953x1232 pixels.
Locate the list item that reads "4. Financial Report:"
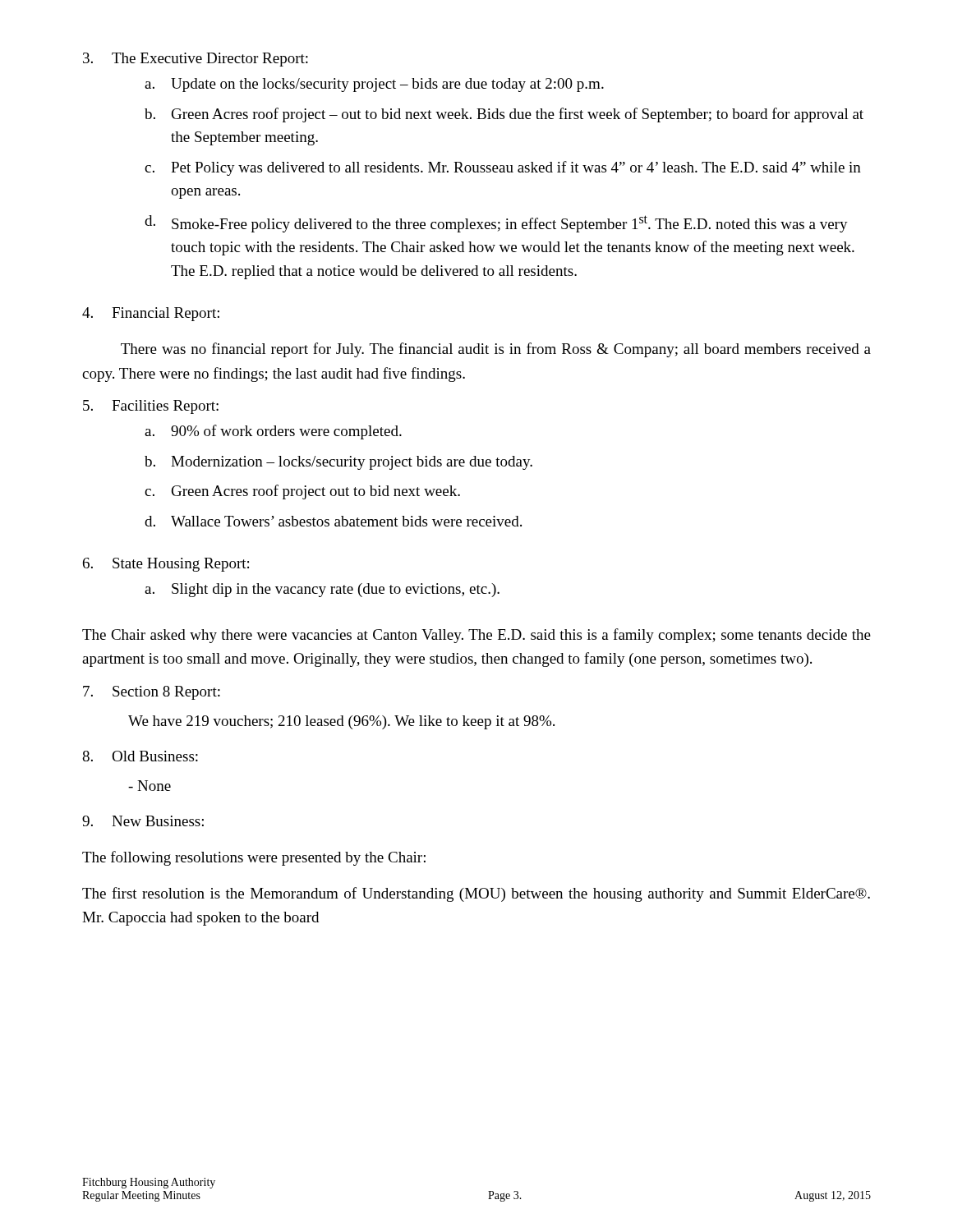tap(151, 314)
